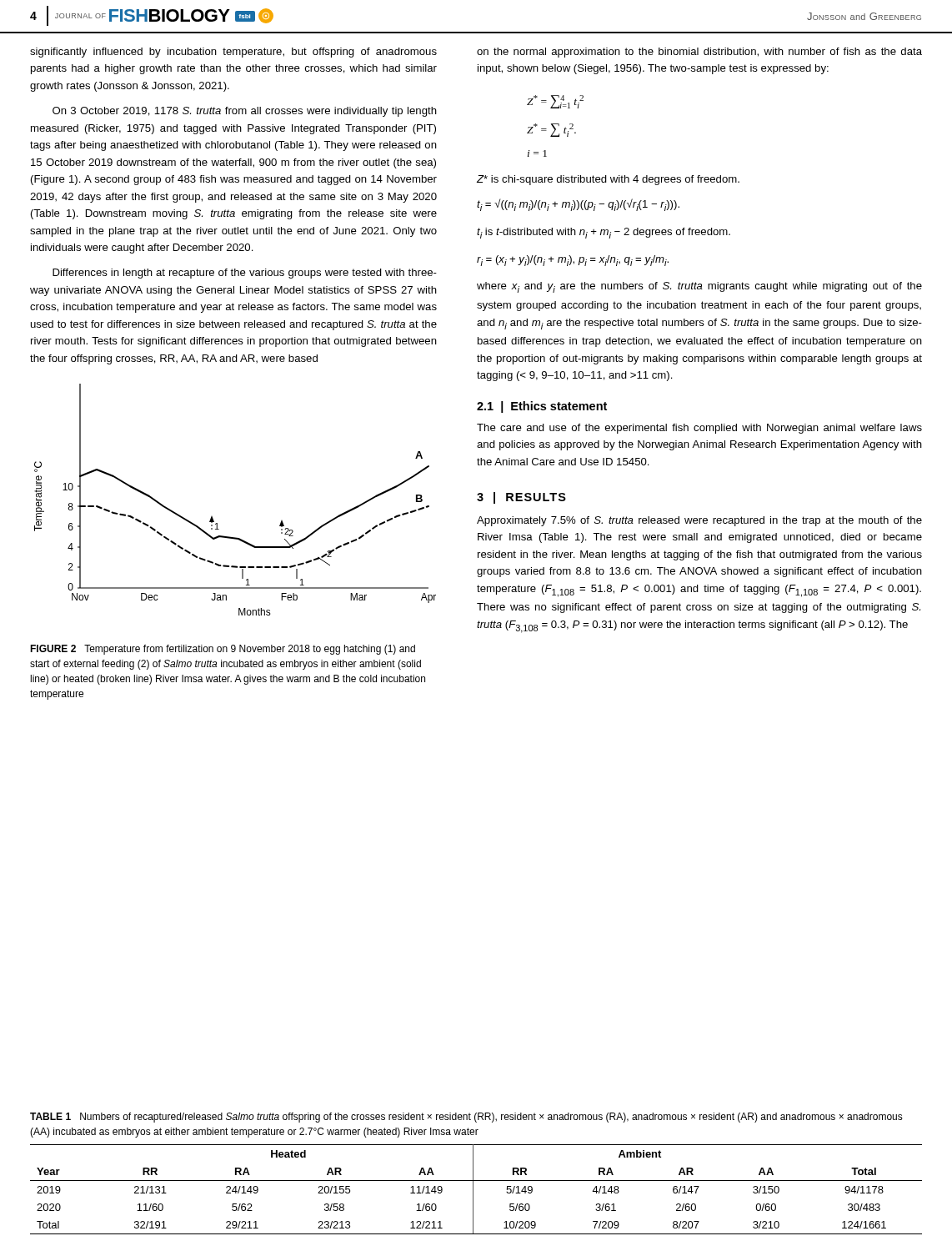Navigate to the block starting "3 | RESULTS"
The height and width of the screenshot is (1251, 952).
tap(522, 497)
